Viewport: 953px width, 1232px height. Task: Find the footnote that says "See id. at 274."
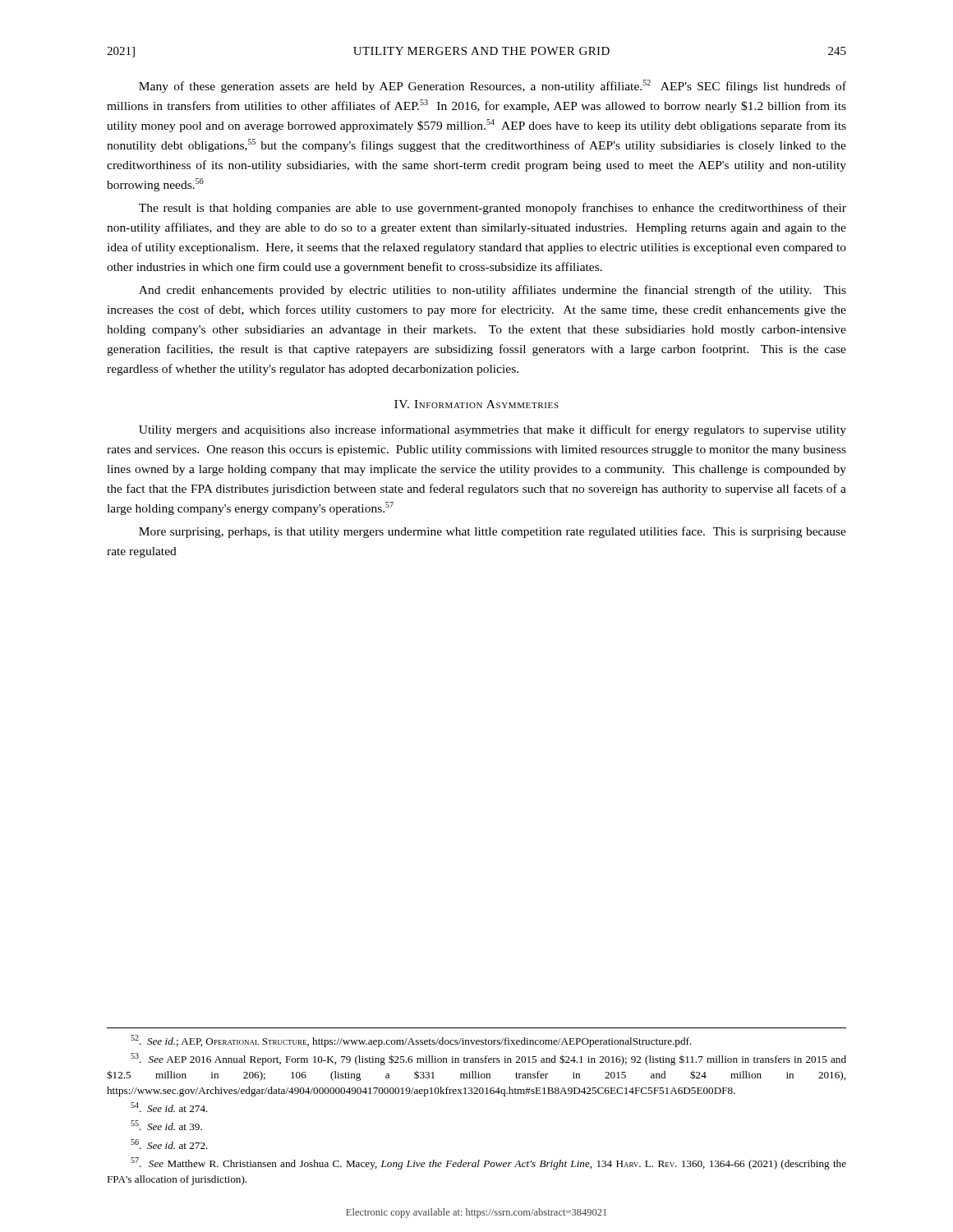click(x=169, y=1108)
